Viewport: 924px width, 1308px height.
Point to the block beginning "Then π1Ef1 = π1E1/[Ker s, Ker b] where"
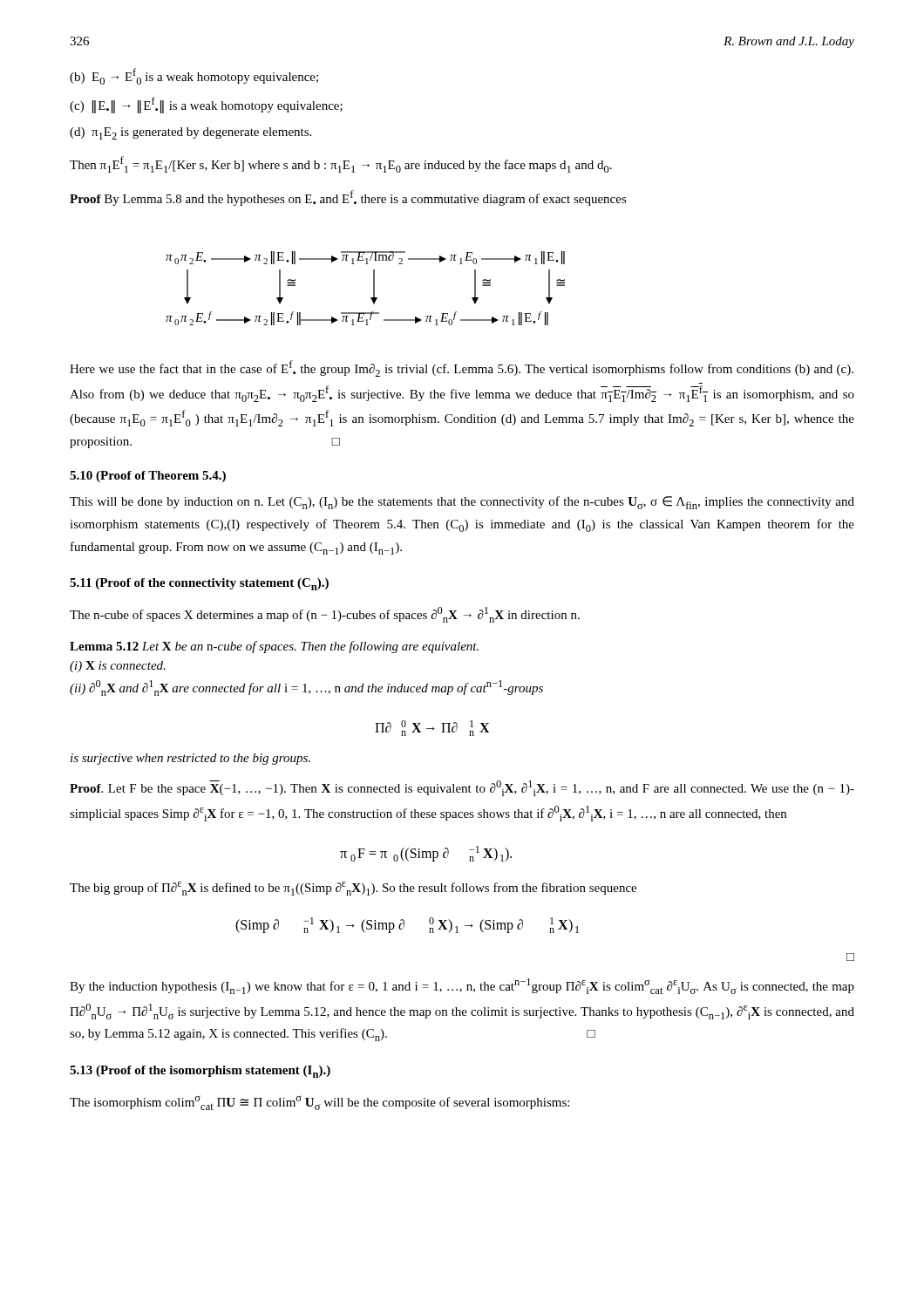pyautogui.click(x=341, y=165)
